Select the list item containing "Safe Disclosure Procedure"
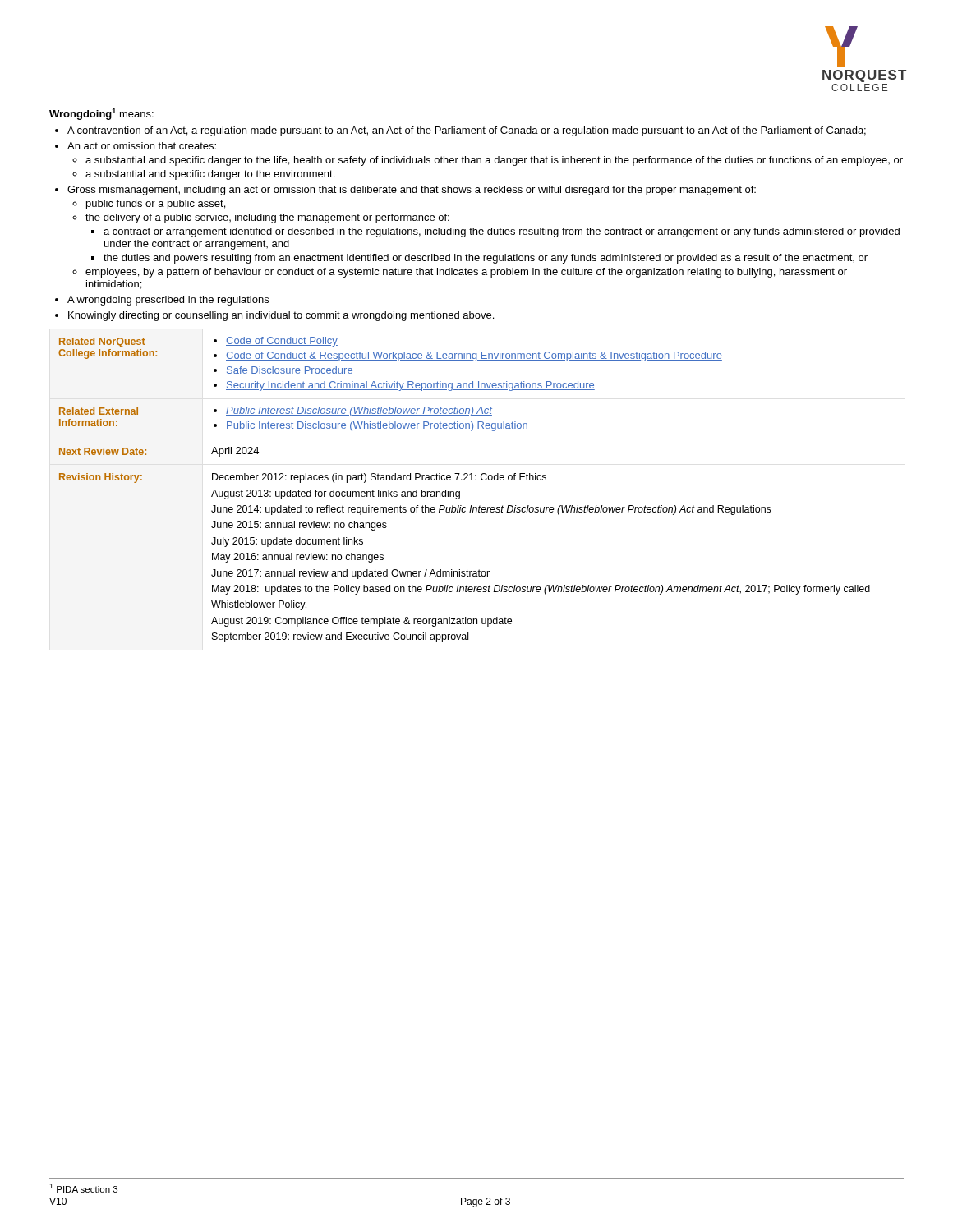953x1232 pixels. (289, 370)
